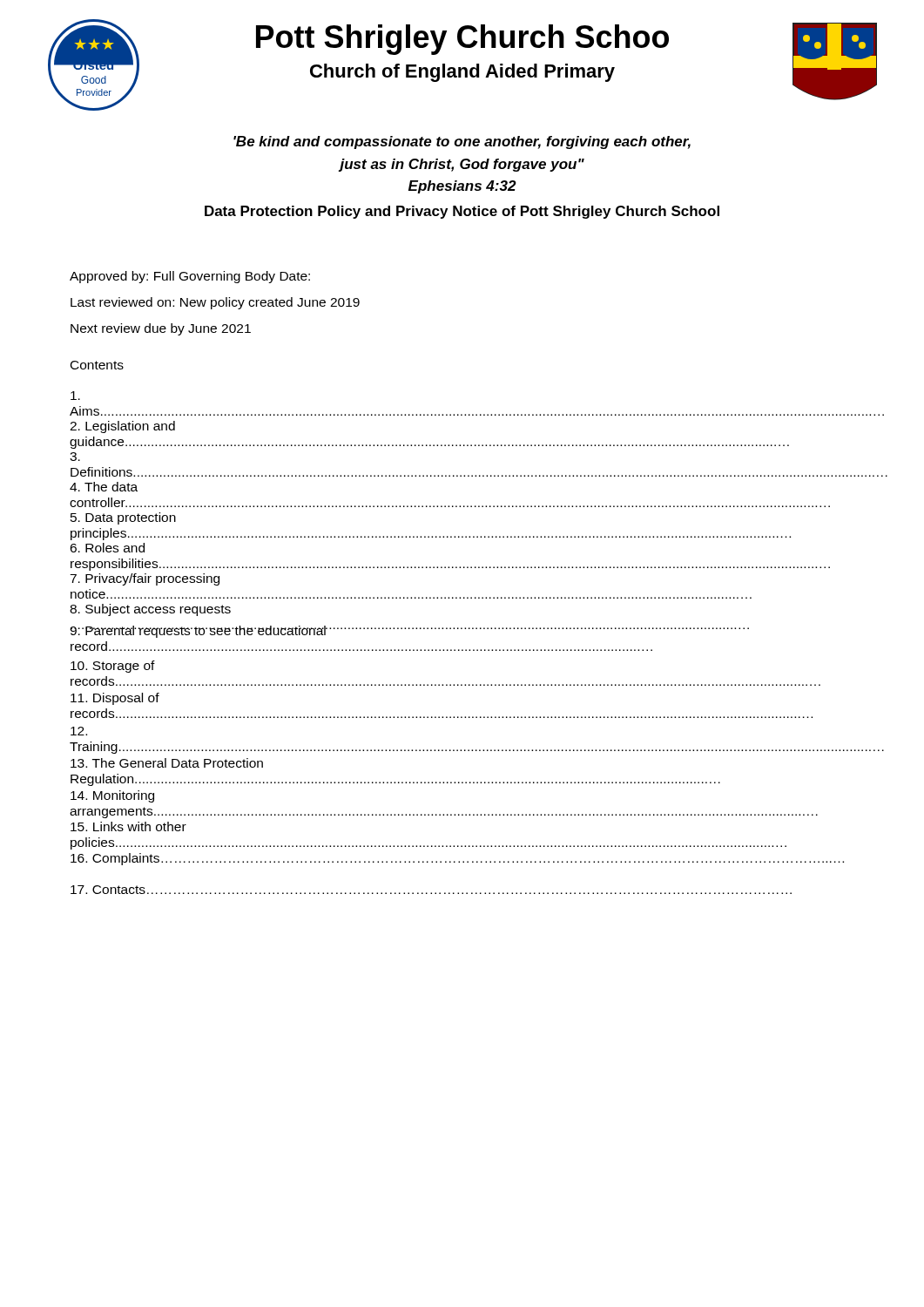Where does it say "12. Training.........................................................................................................................................................................................................…"?

click(x=462, y=738)
